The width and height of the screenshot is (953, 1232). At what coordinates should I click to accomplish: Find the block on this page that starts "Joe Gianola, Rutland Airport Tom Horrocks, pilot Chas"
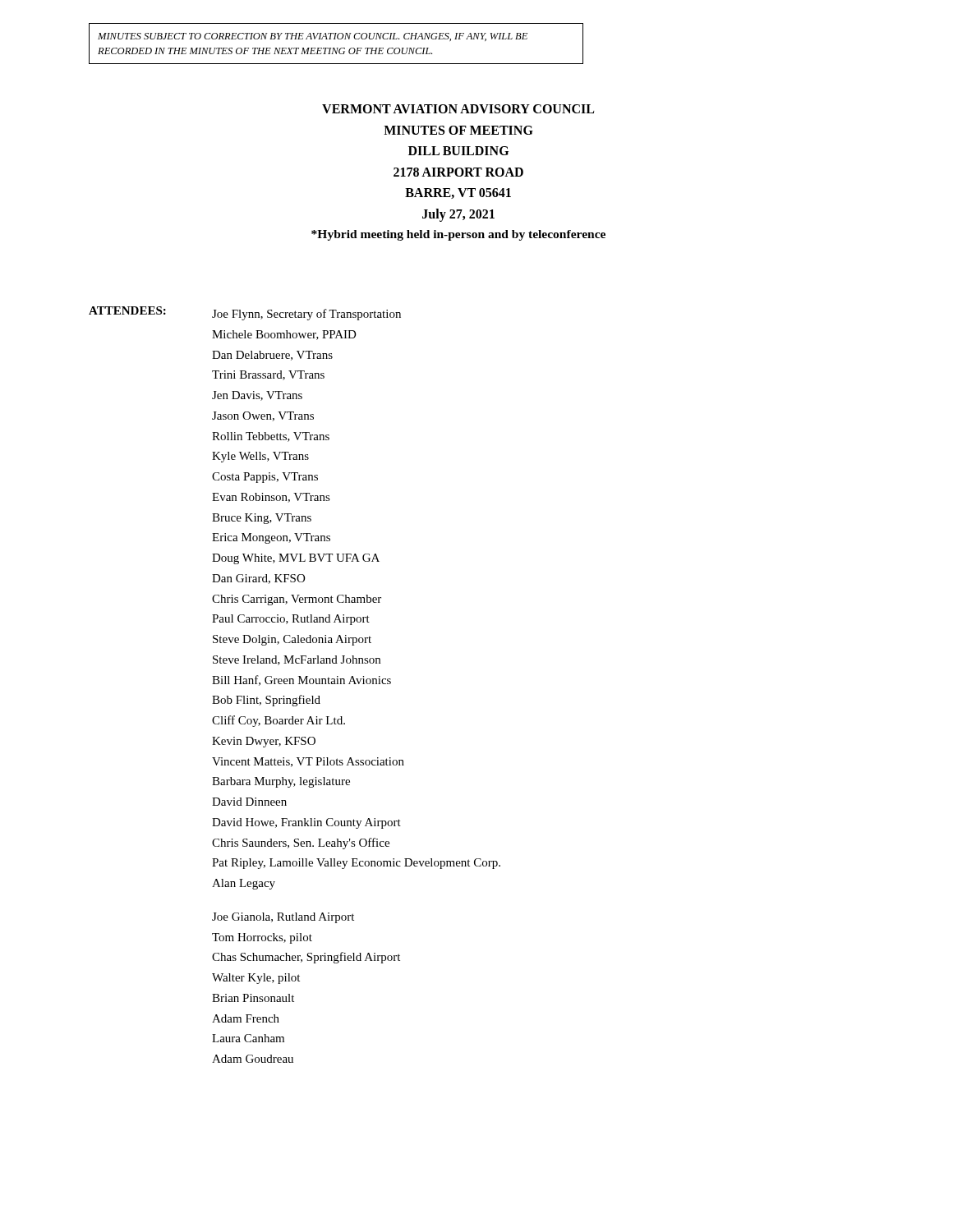[306, 988]
